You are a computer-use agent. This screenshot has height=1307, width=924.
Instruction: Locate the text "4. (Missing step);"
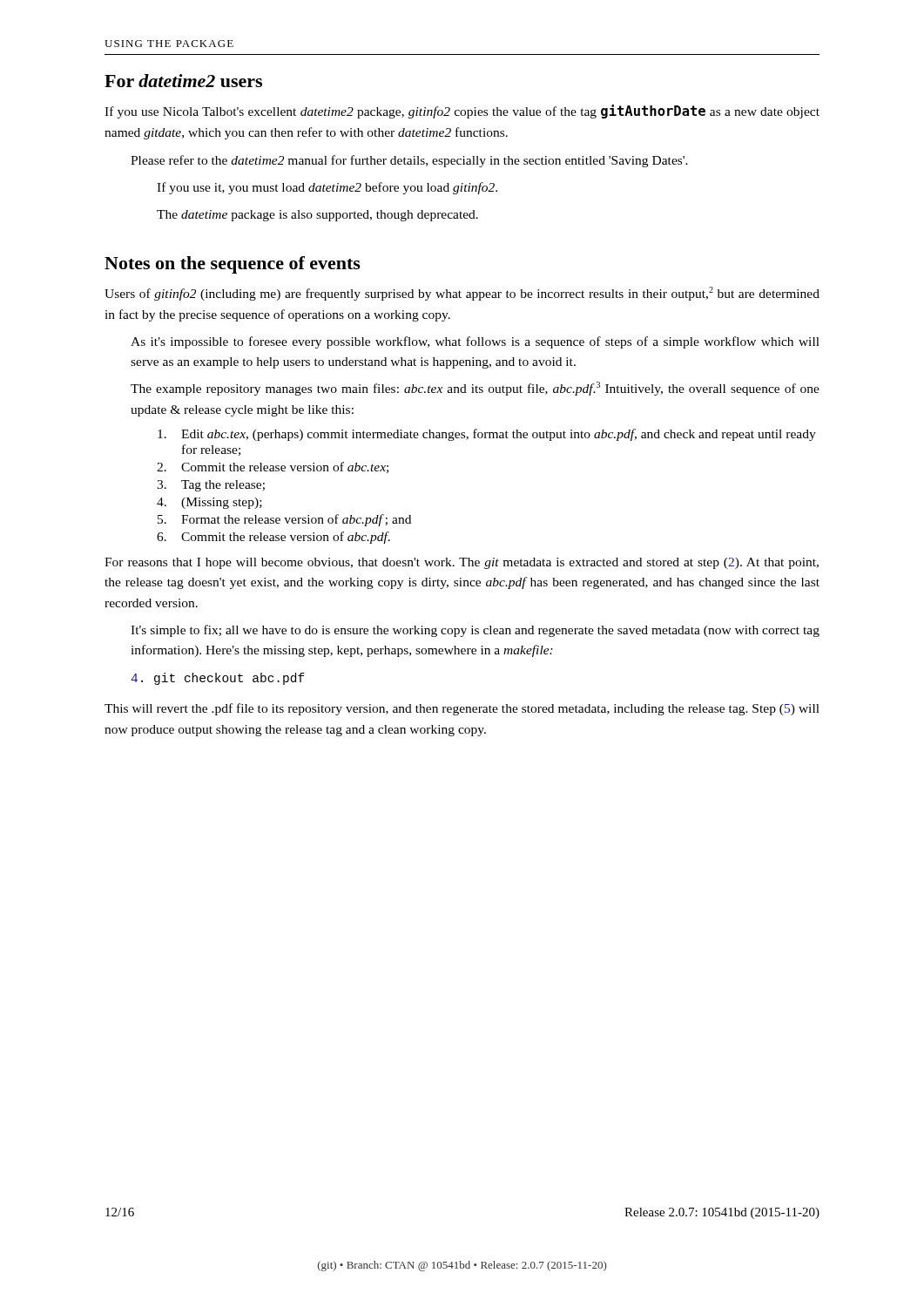[x=209, y=503]
